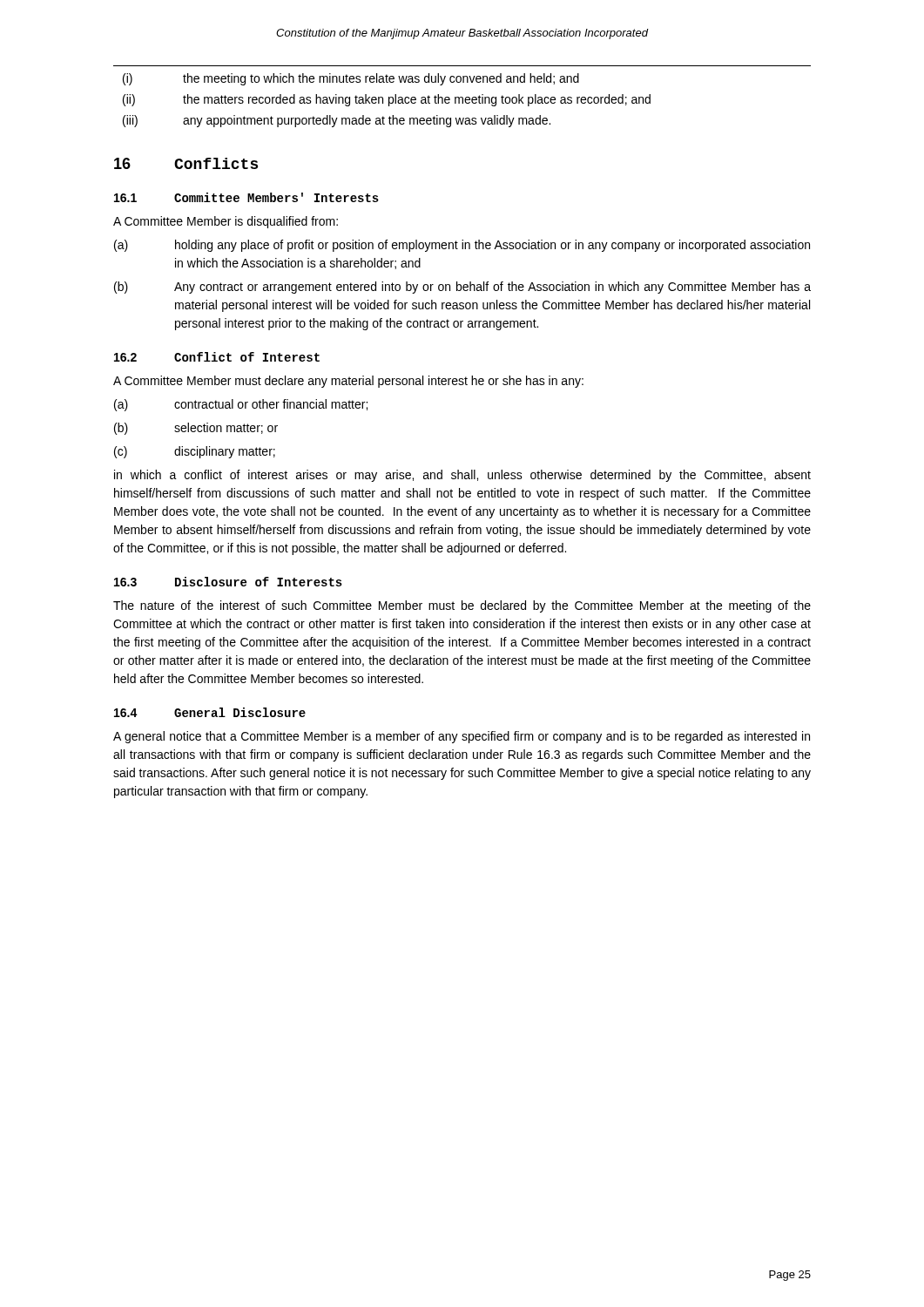Point to the block beginning "A Committee Member must declare"
Viewport: 924px width, 1307px height.
coord(349,381)
